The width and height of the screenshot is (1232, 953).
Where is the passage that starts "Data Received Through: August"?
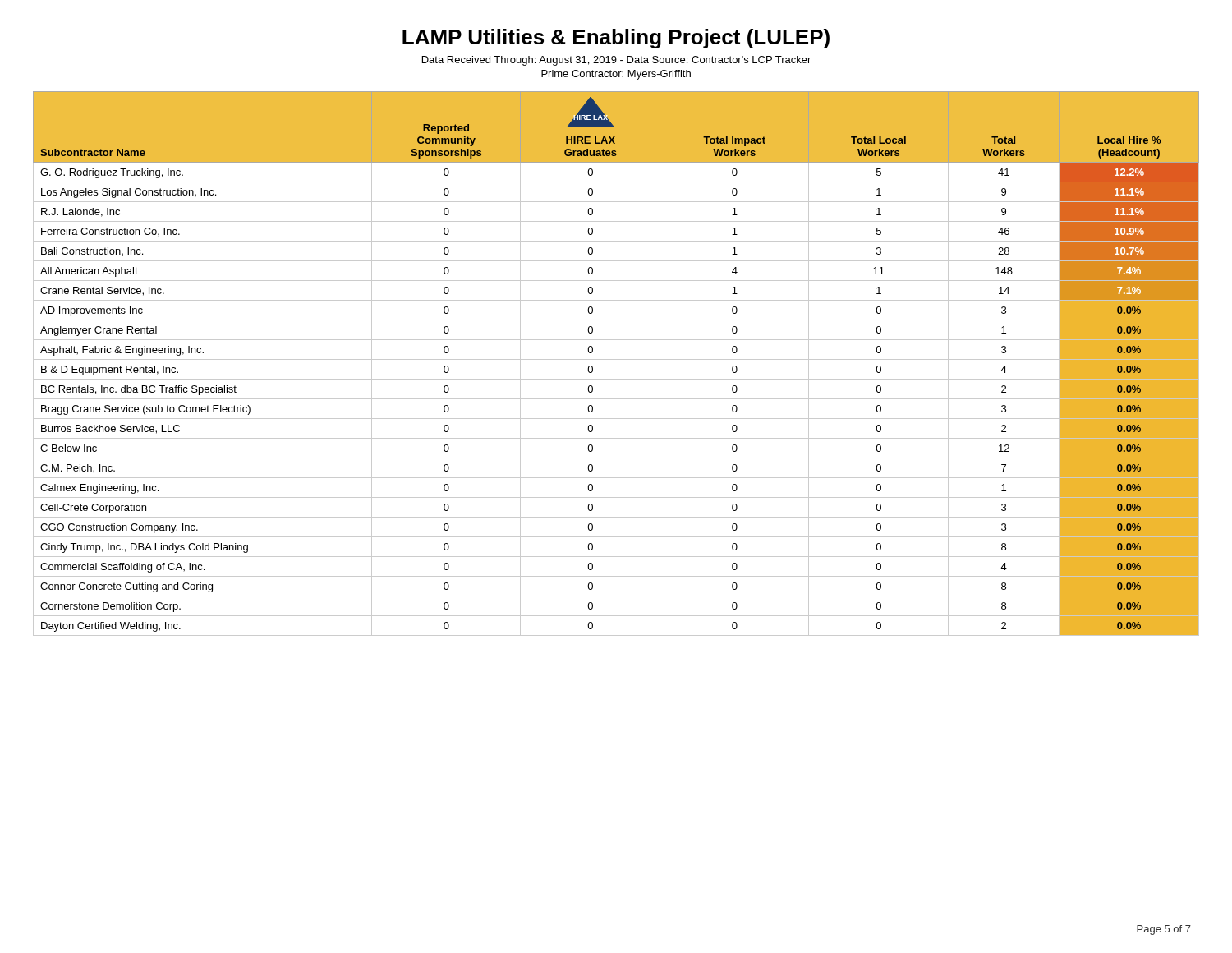point(616,60)
